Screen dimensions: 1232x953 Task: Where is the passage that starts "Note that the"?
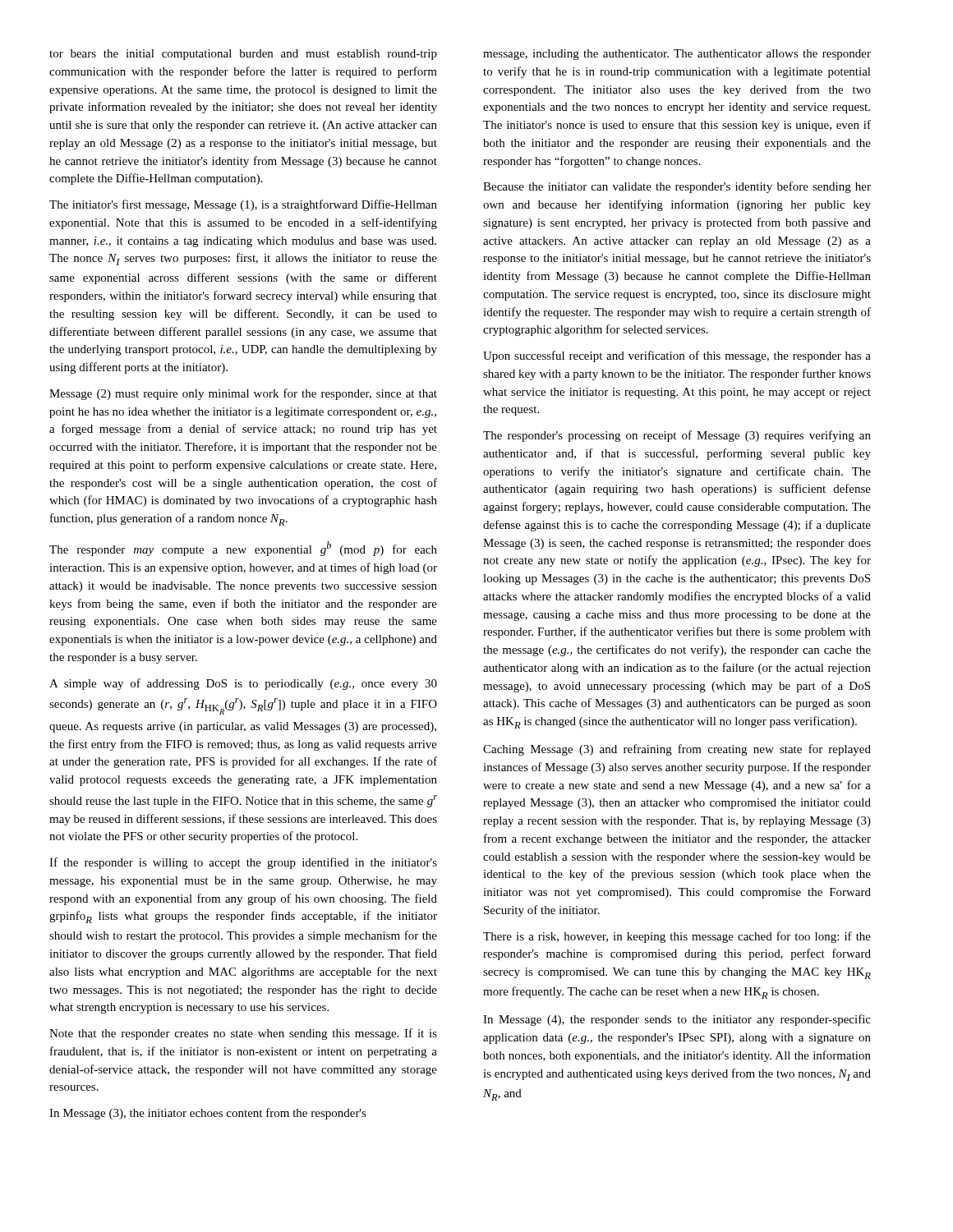(x=243, y=1061)
